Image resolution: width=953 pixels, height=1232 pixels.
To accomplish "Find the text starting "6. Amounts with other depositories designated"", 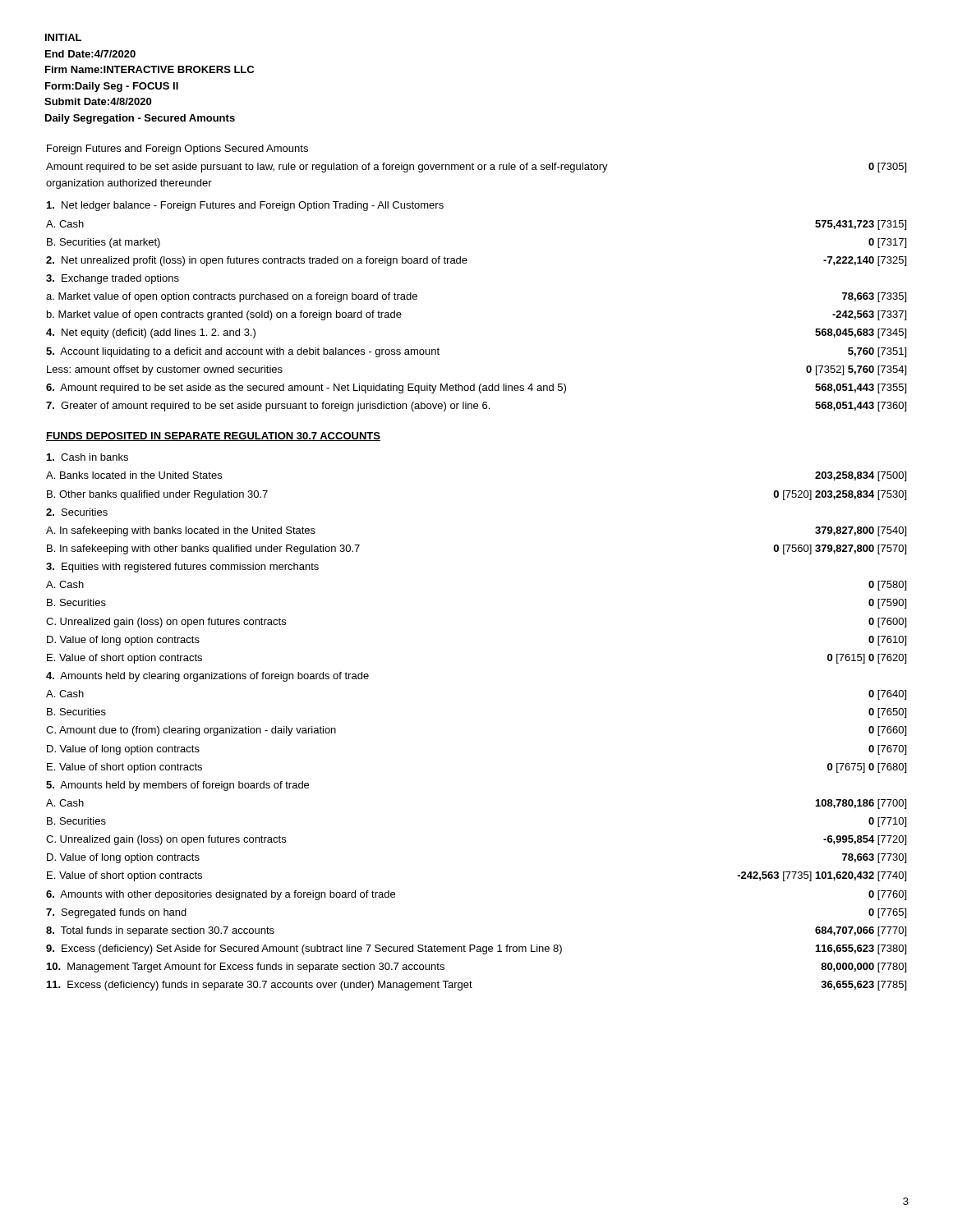I will click(x=219, y=896).
